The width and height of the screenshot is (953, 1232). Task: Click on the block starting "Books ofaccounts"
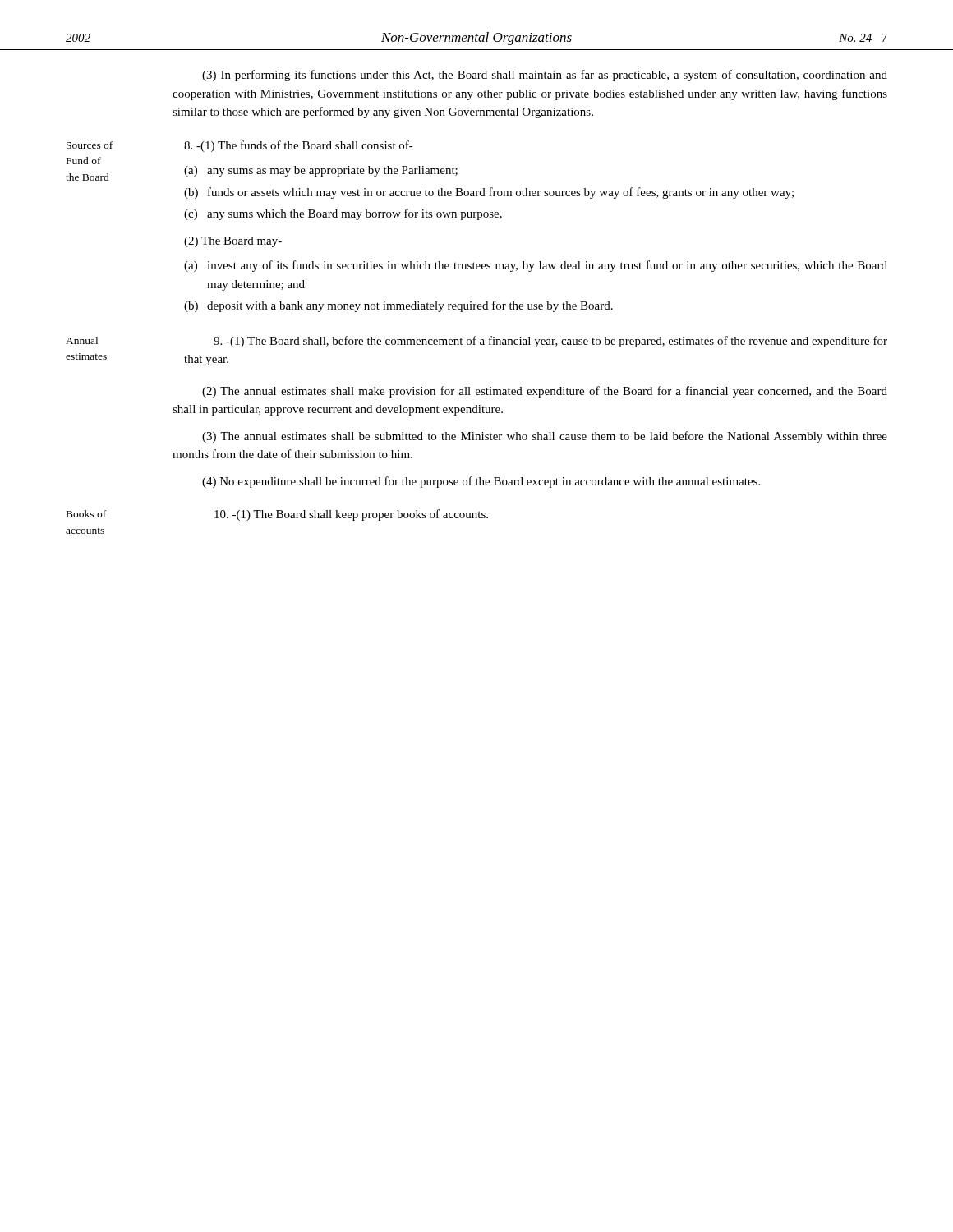click(86, 522)
